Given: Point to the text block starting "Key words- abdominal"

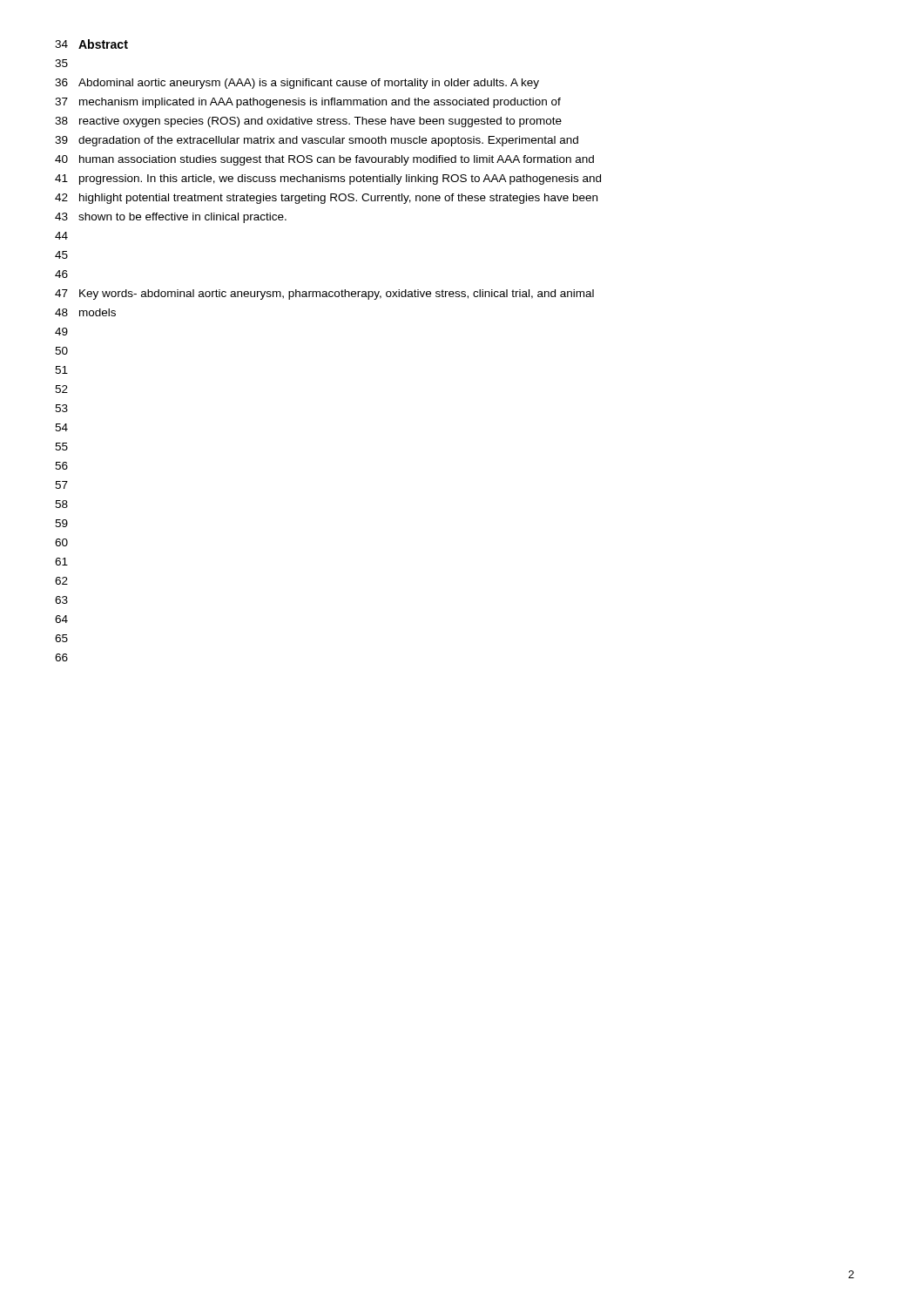Looking at the screenshot, I should click(336, 303).
